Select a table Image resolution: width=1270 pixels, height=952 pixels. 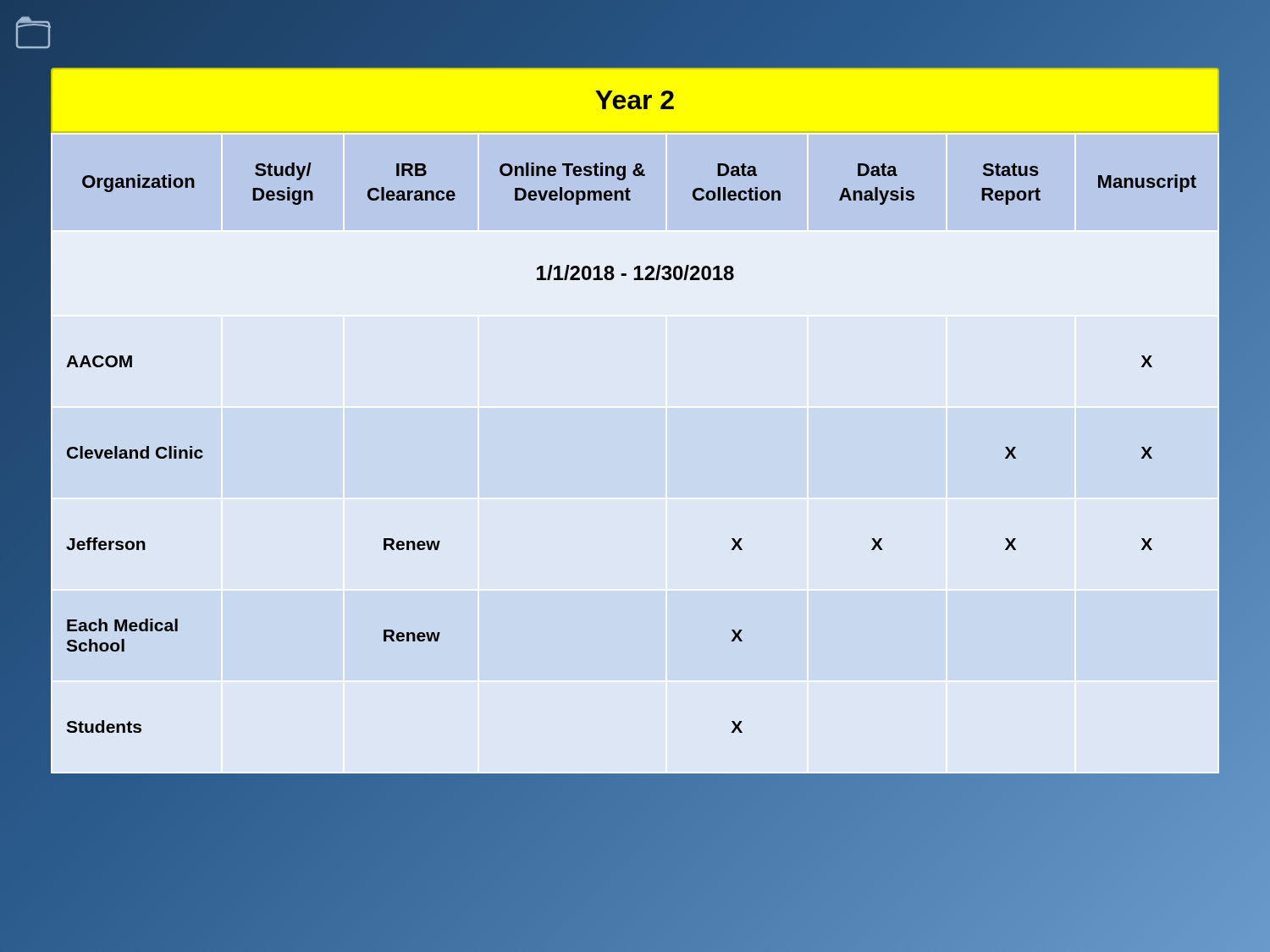click(635, 453)
